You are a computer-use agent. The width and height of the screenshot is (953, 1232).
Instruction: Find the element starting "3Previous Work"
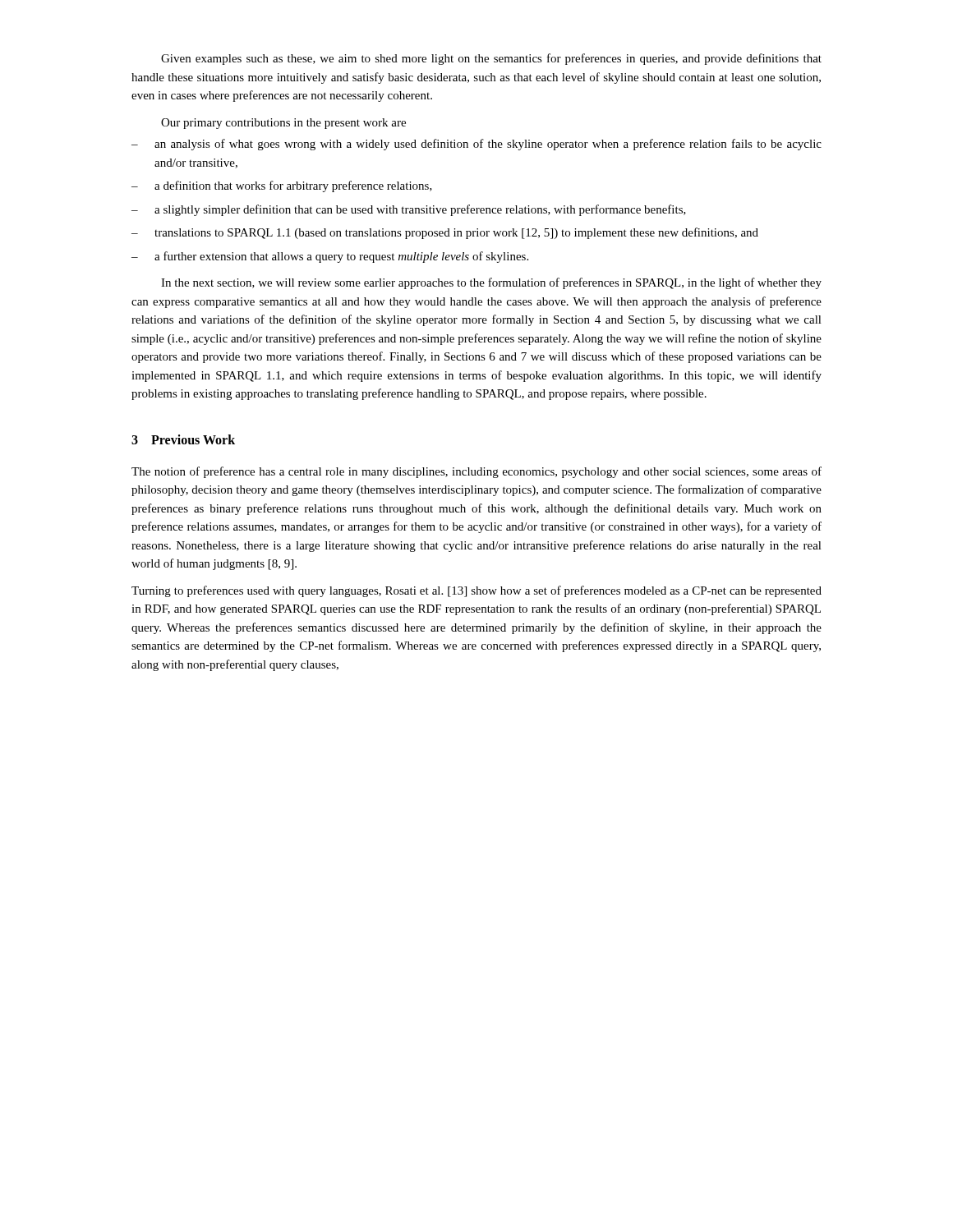coord(183,439)
